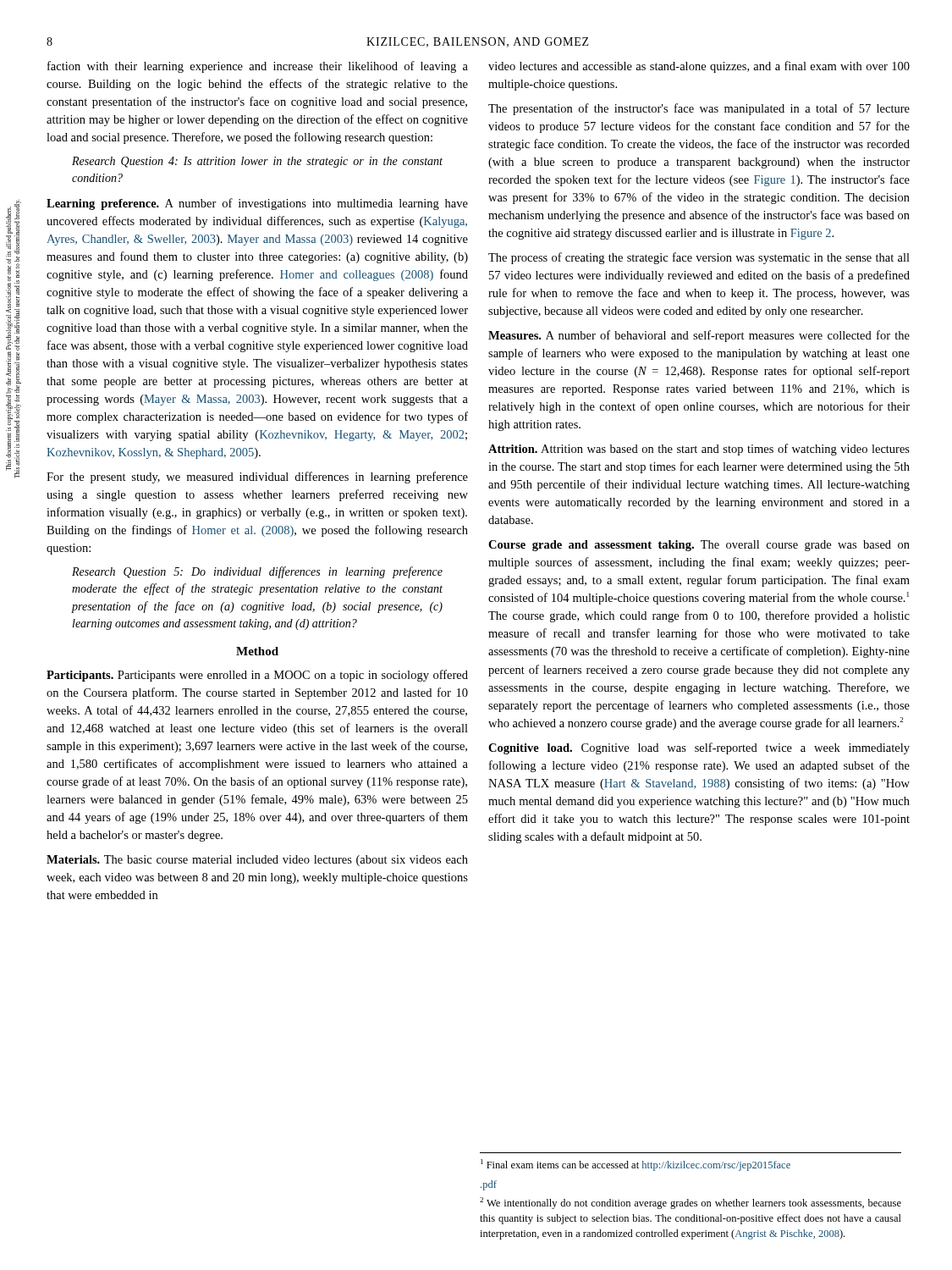Select the list item that reads "Research Question 5: Do"

257,598
